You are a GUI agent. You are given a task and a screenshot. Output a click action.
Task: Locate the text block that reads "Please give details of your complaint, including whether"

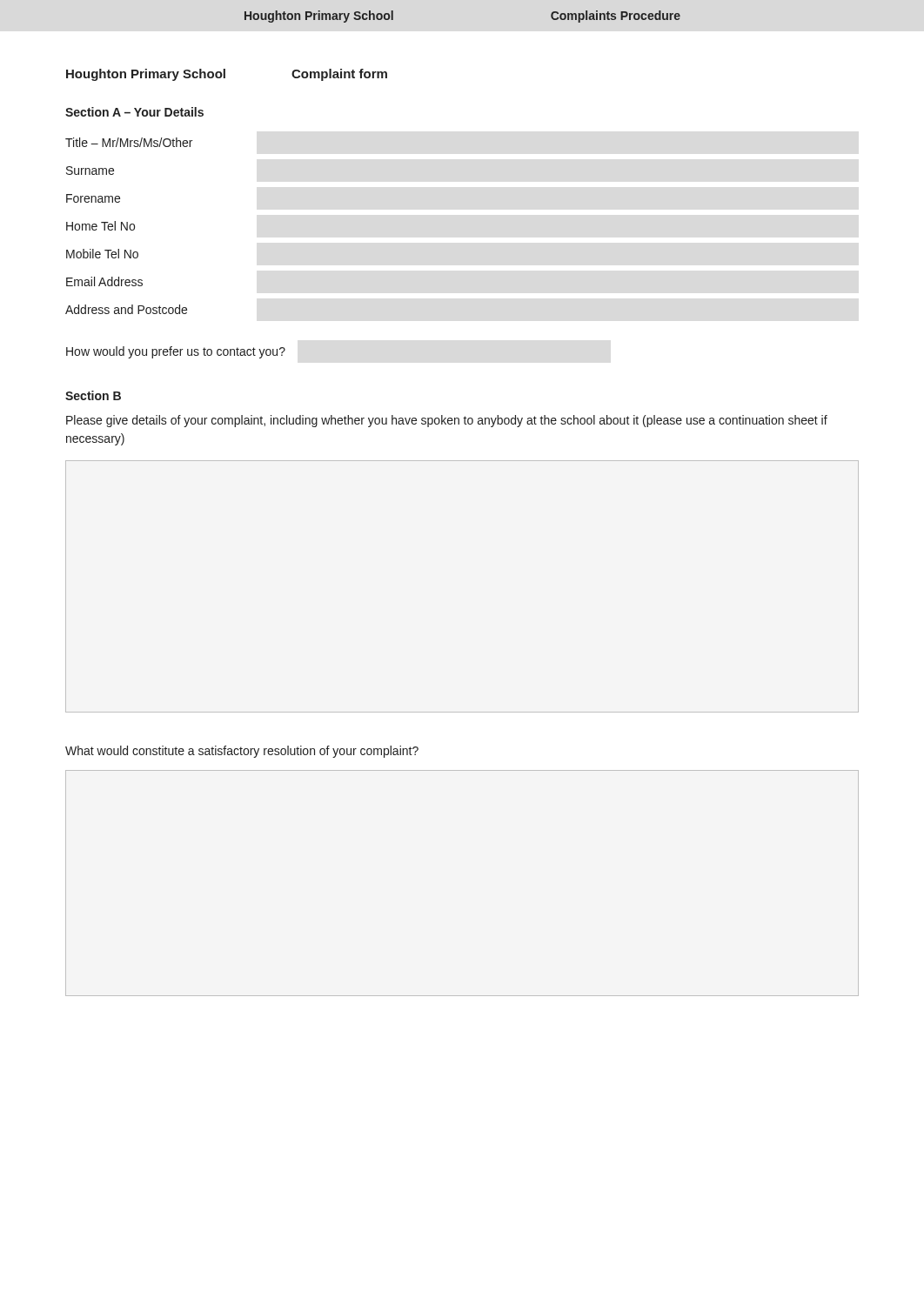[446, 429]
